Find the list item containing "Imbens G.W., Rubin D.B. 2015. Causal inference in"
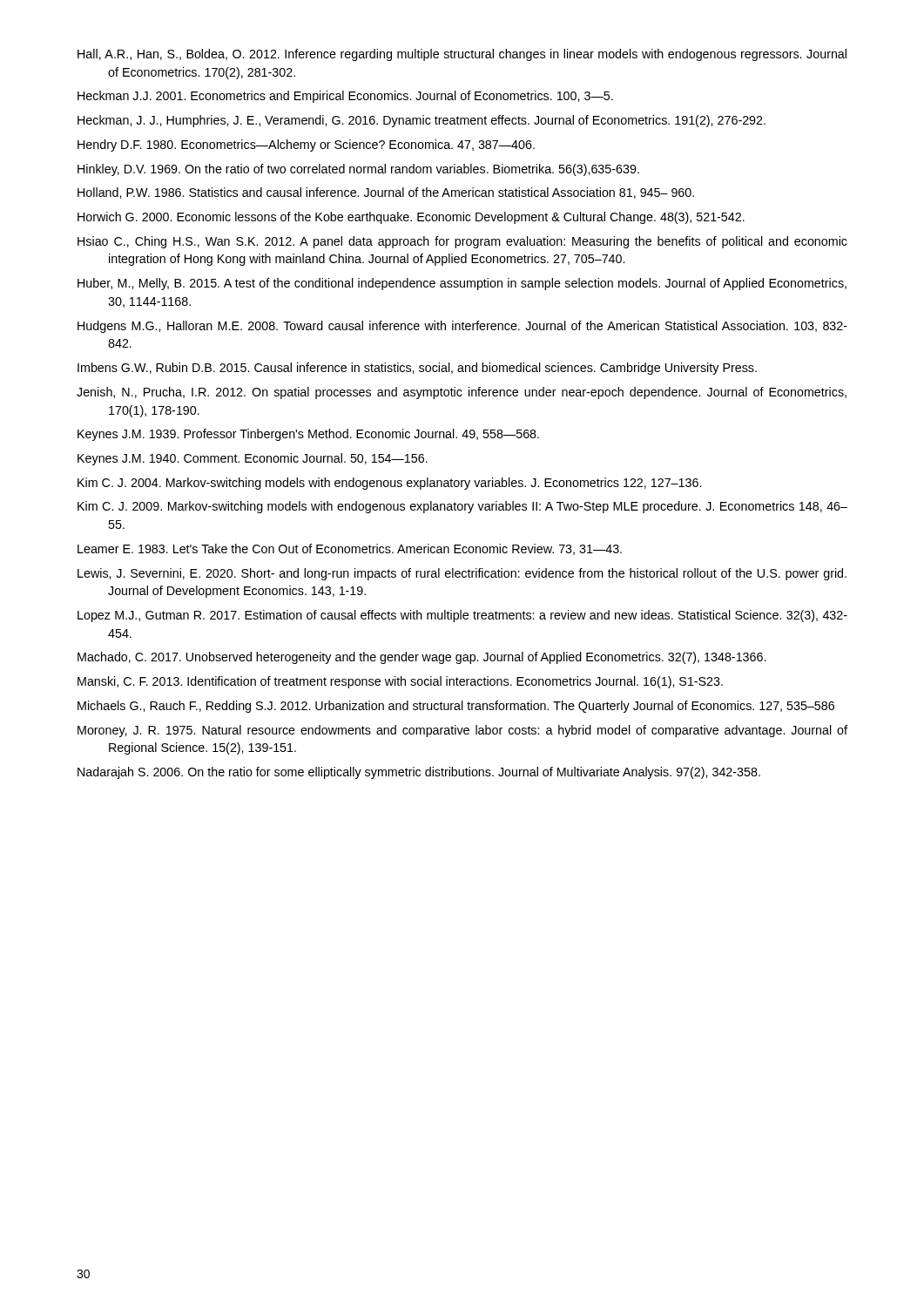924x1307 pixels. (417, 368)
